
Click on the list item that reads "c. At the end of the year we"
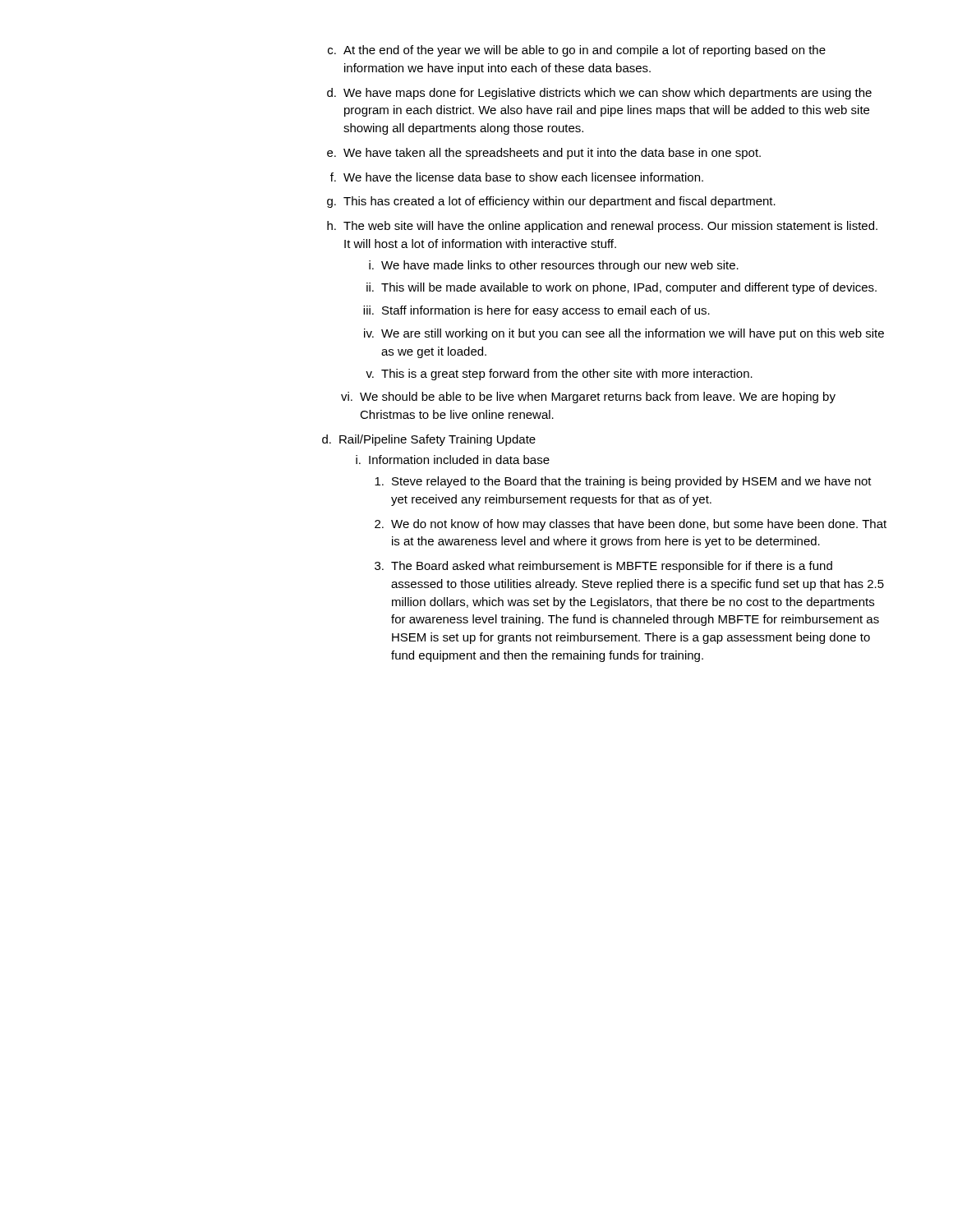pyautogui.click(x=600, y=59)
